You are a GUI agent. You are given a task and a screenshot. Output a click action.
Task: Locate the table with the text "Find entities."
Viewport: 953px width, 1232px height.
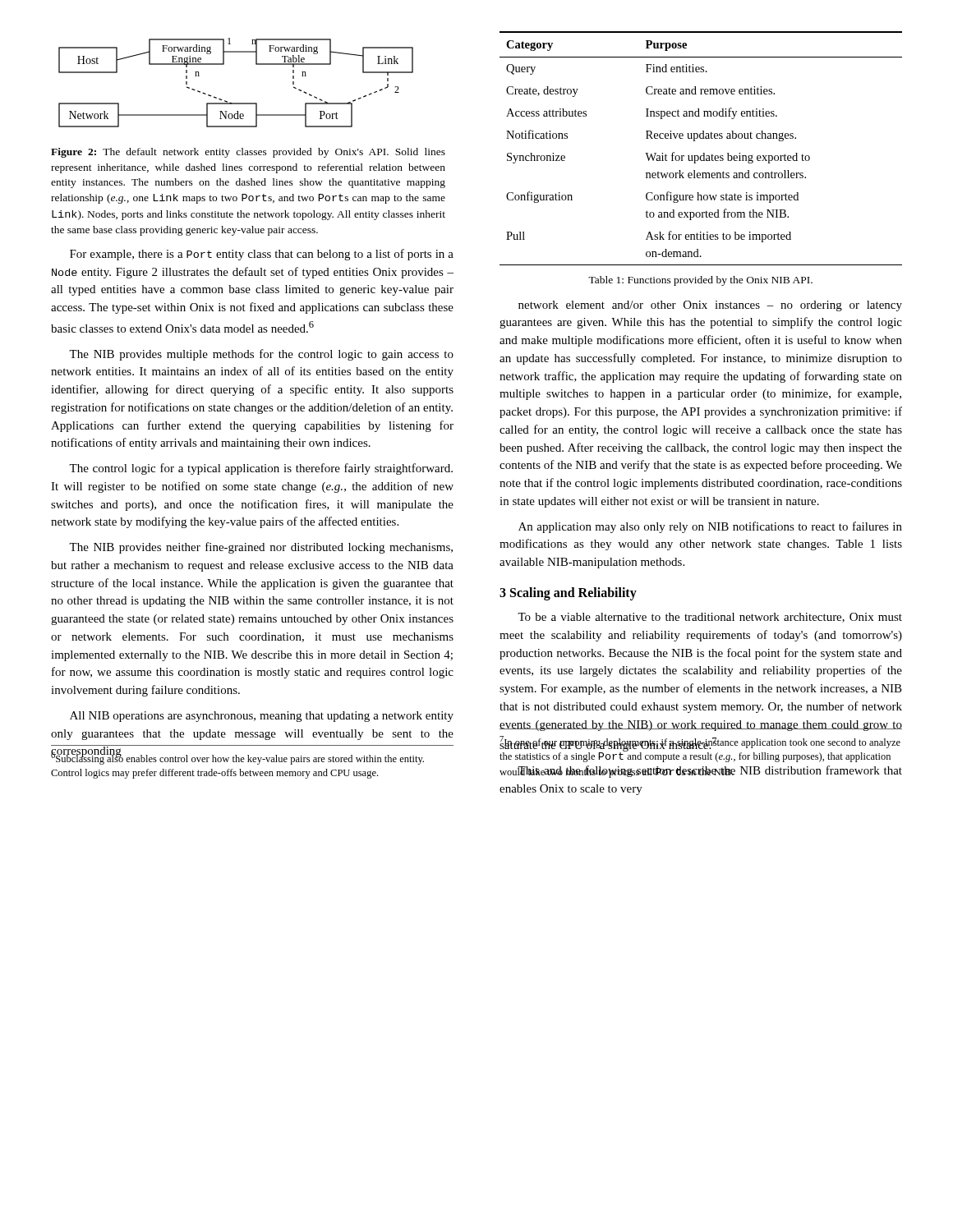(701, 148)
